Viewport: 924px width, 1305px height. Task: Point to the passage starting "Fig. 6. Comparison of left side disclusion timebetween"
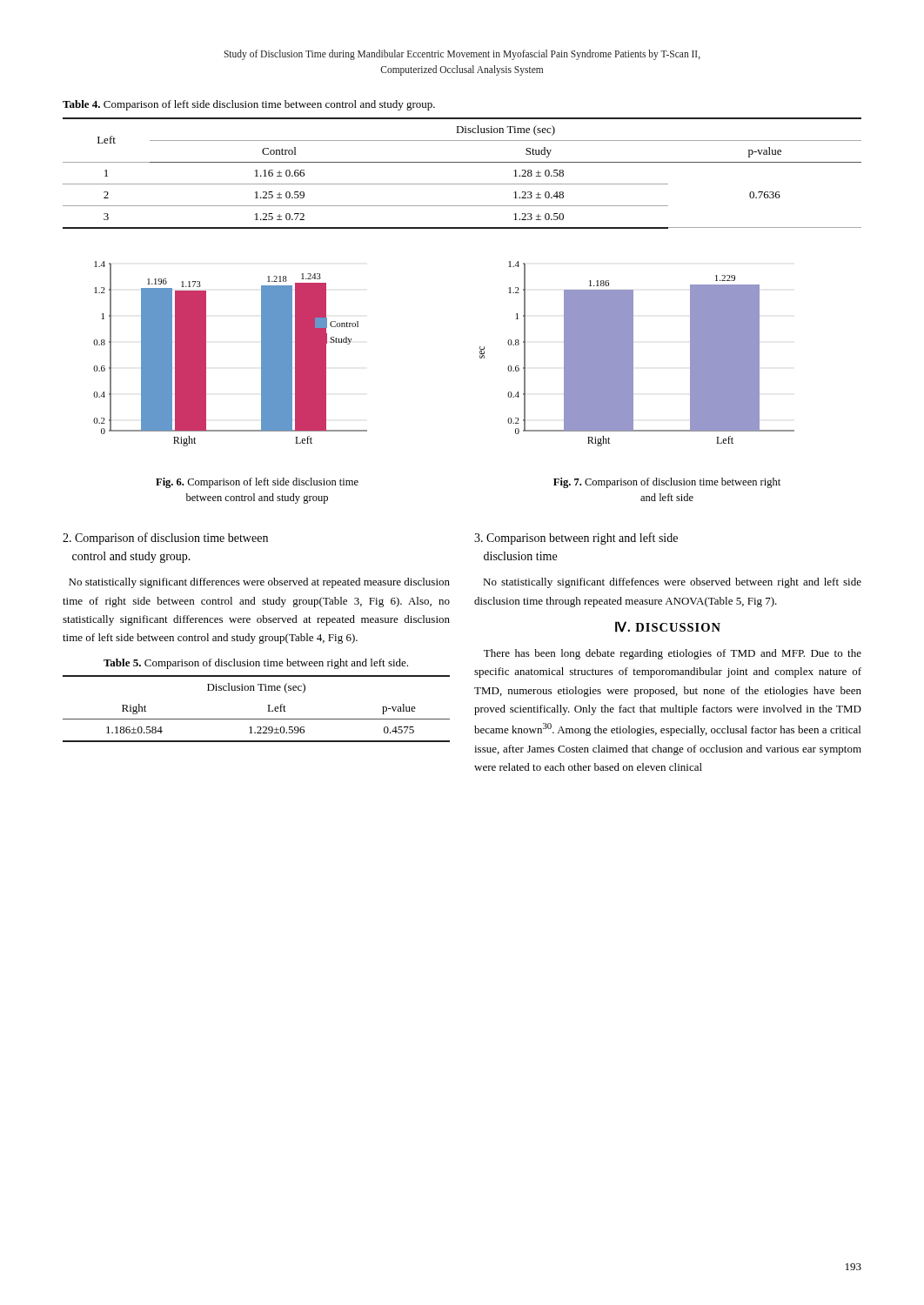pos(257,490)
